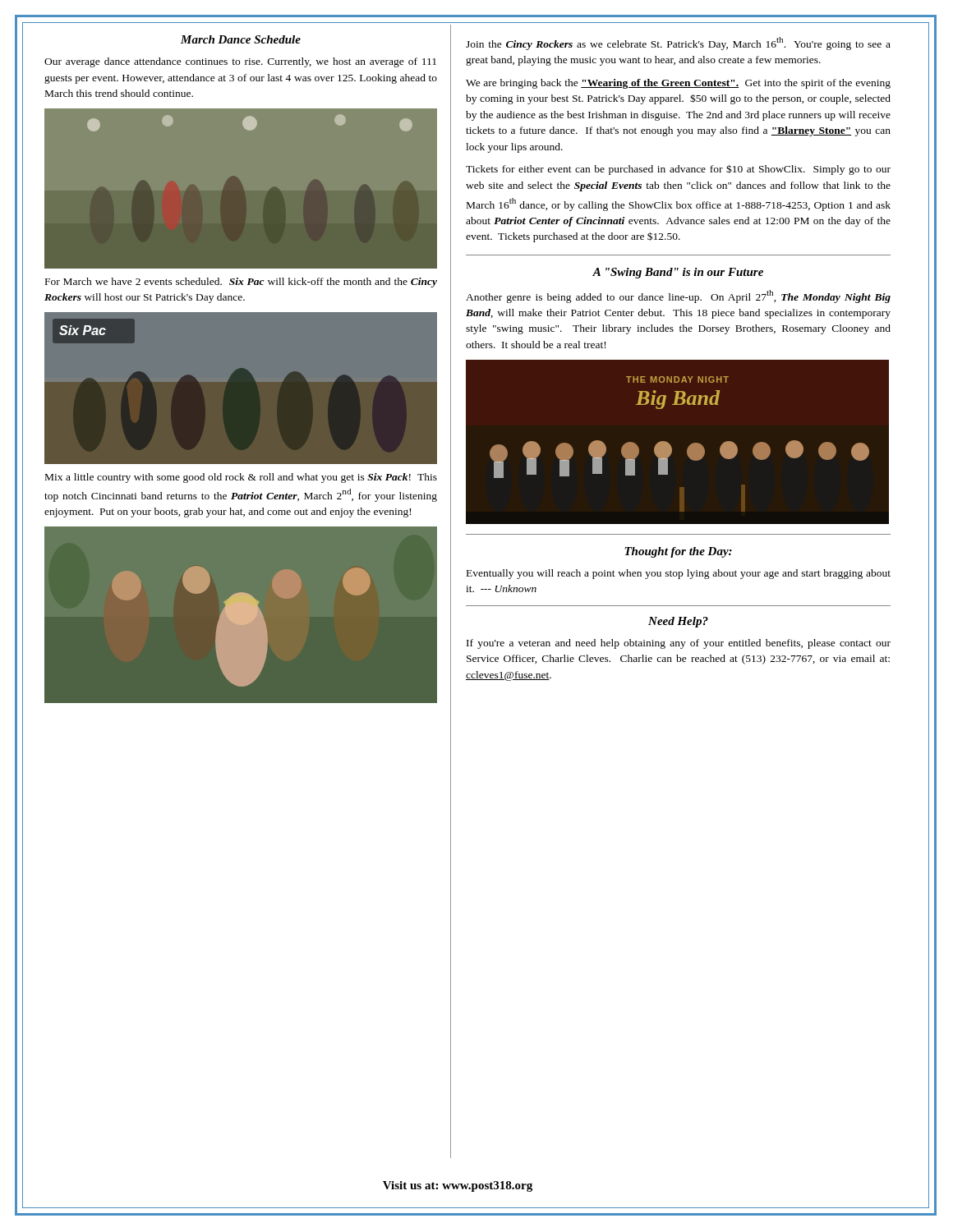953x1232 pixels.
Task: Point to the element starting "Another genre is being added to"
Action: click(x=678, y=319)
